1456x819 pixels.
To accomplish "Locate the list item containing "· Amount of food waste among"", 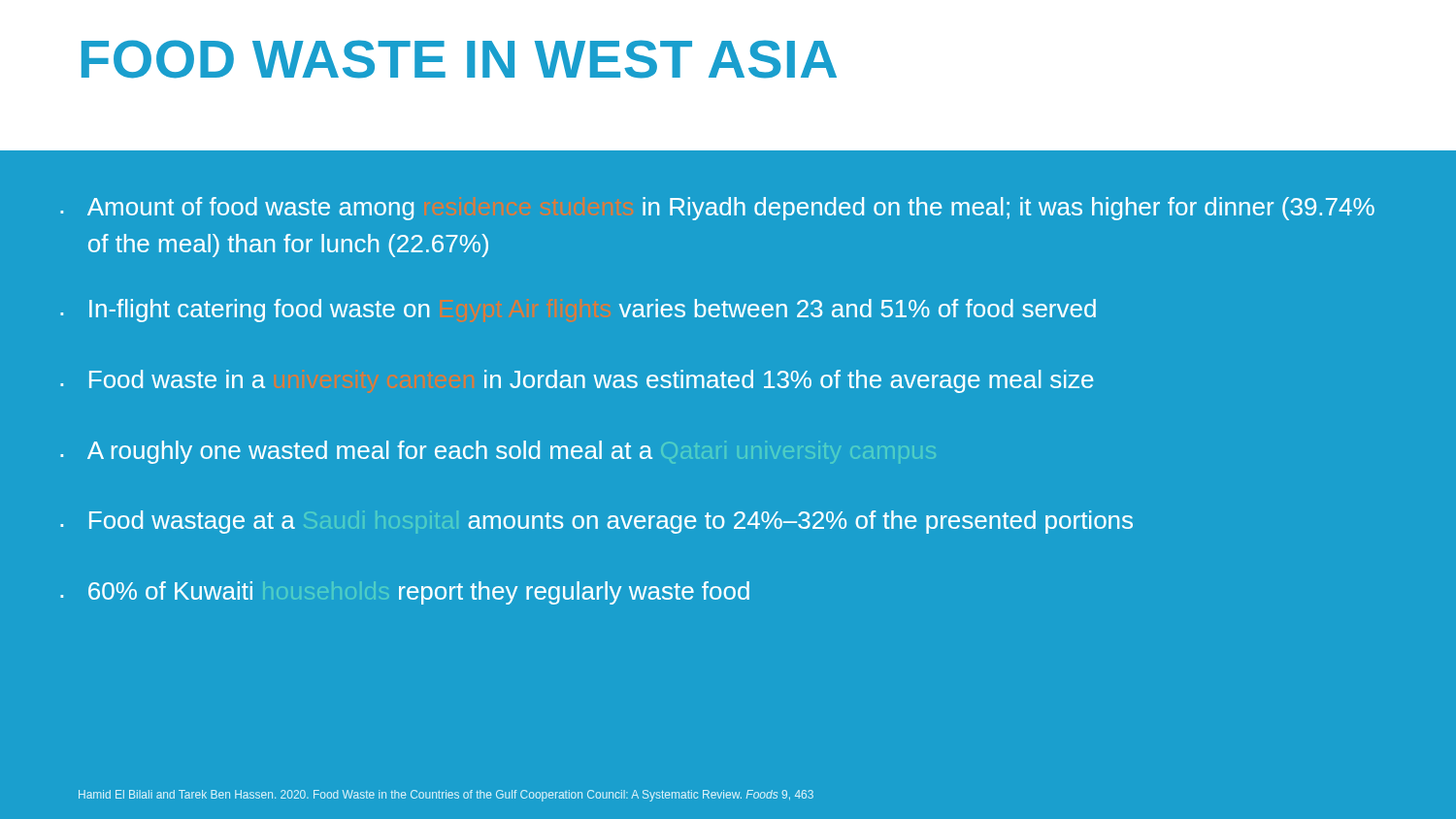I will tap(728, 226).
